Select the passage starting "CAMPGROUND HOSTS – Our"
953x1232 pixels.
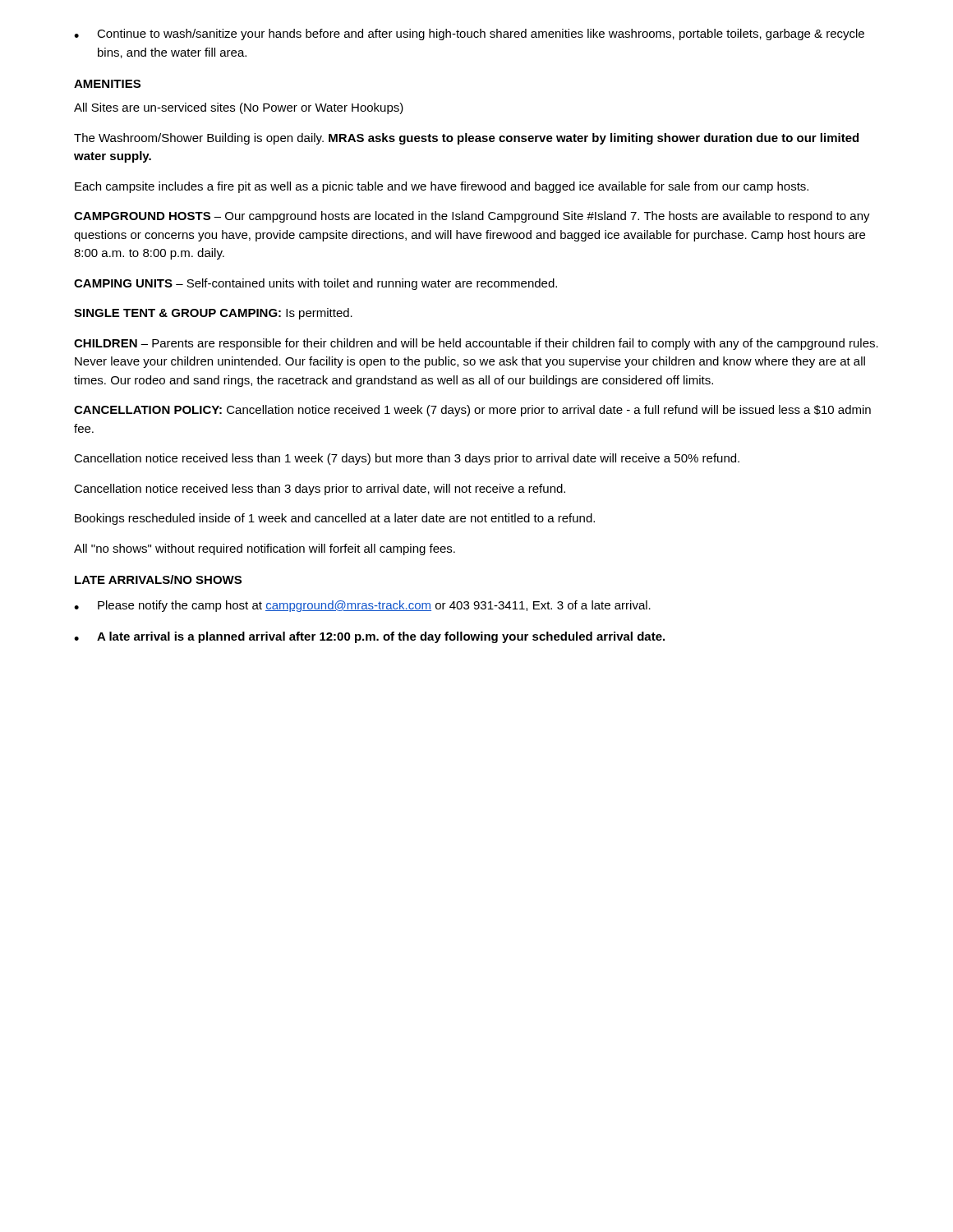pyautogui.click(x=472, y=234)
